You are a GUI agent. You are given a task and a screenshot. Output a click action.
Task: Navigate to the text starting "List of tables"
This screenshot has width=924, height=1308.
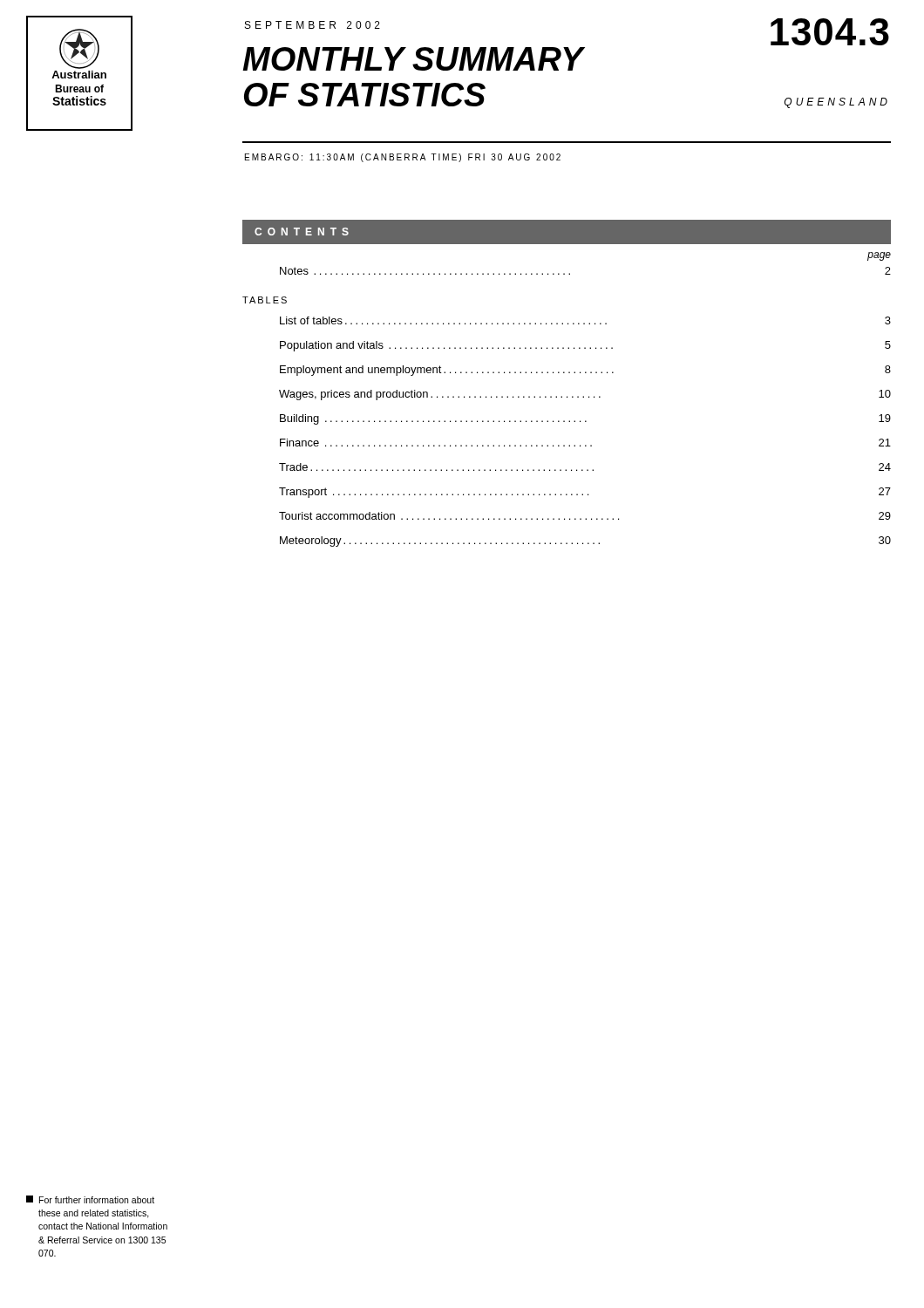(585, 320)
